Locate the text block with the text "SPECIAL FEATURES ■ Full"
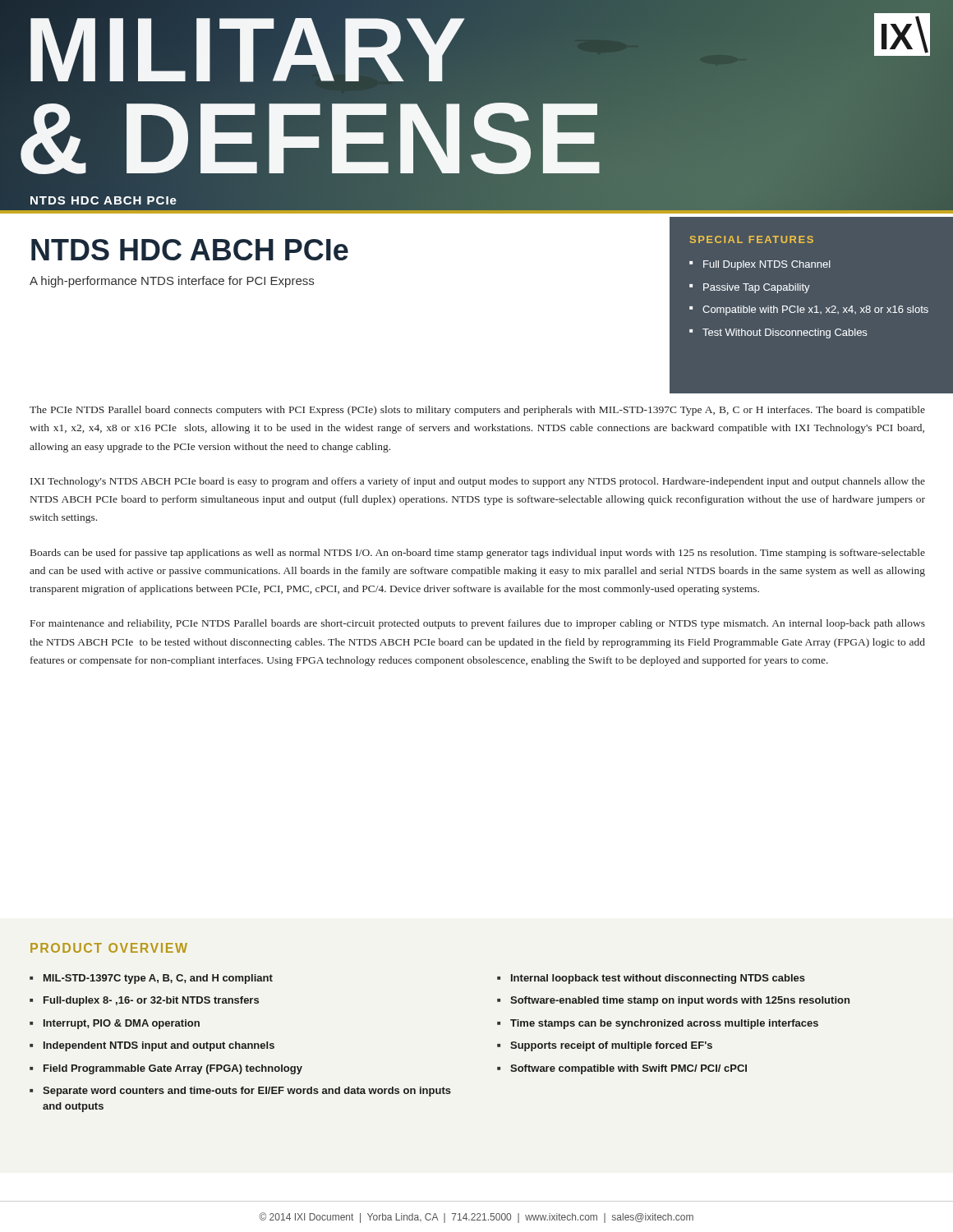953x1232 pixels. pos(811,286)
